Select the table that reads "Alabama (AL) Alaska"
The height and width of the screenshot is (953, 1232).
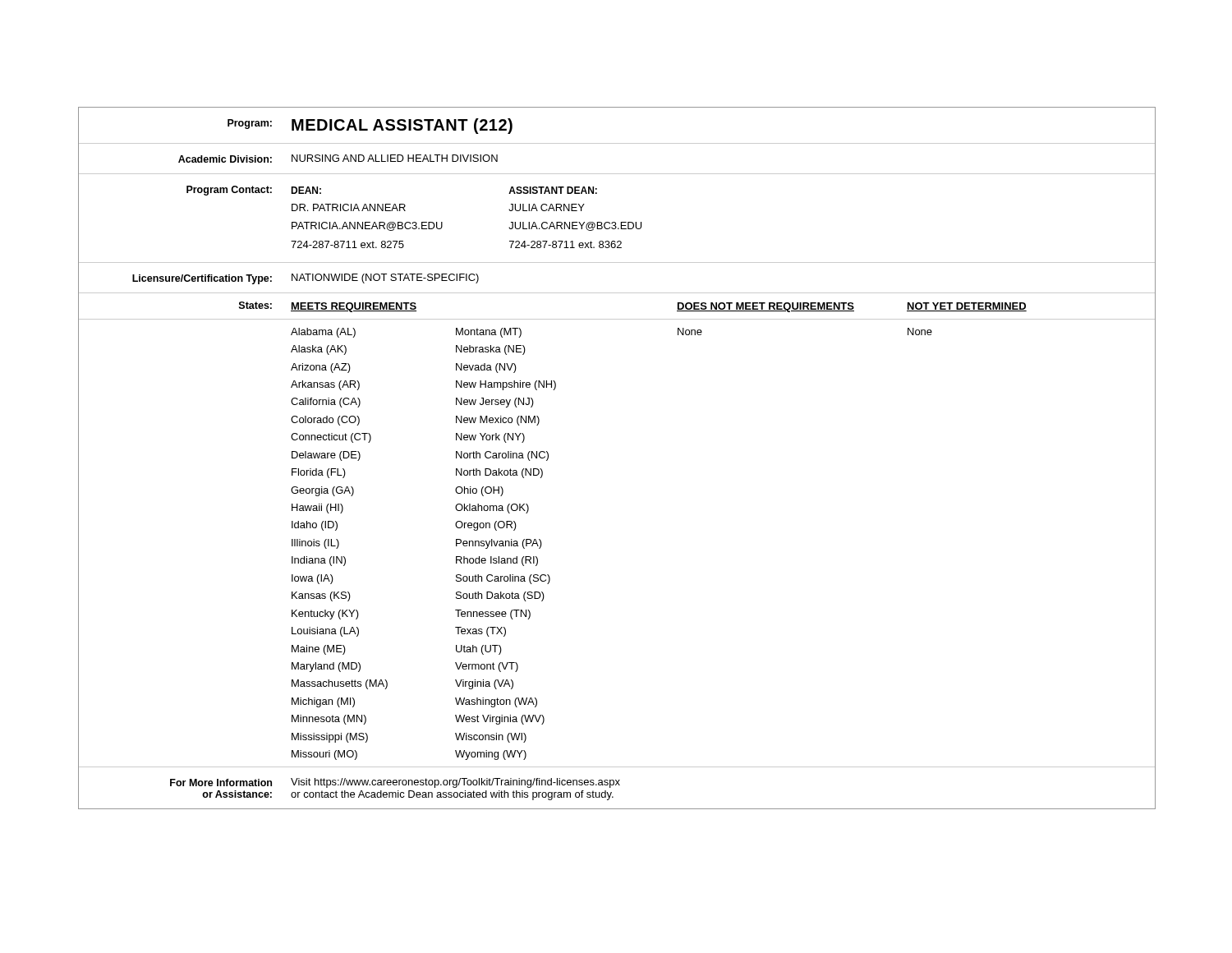pyautogui.click(x=617, y=543)
